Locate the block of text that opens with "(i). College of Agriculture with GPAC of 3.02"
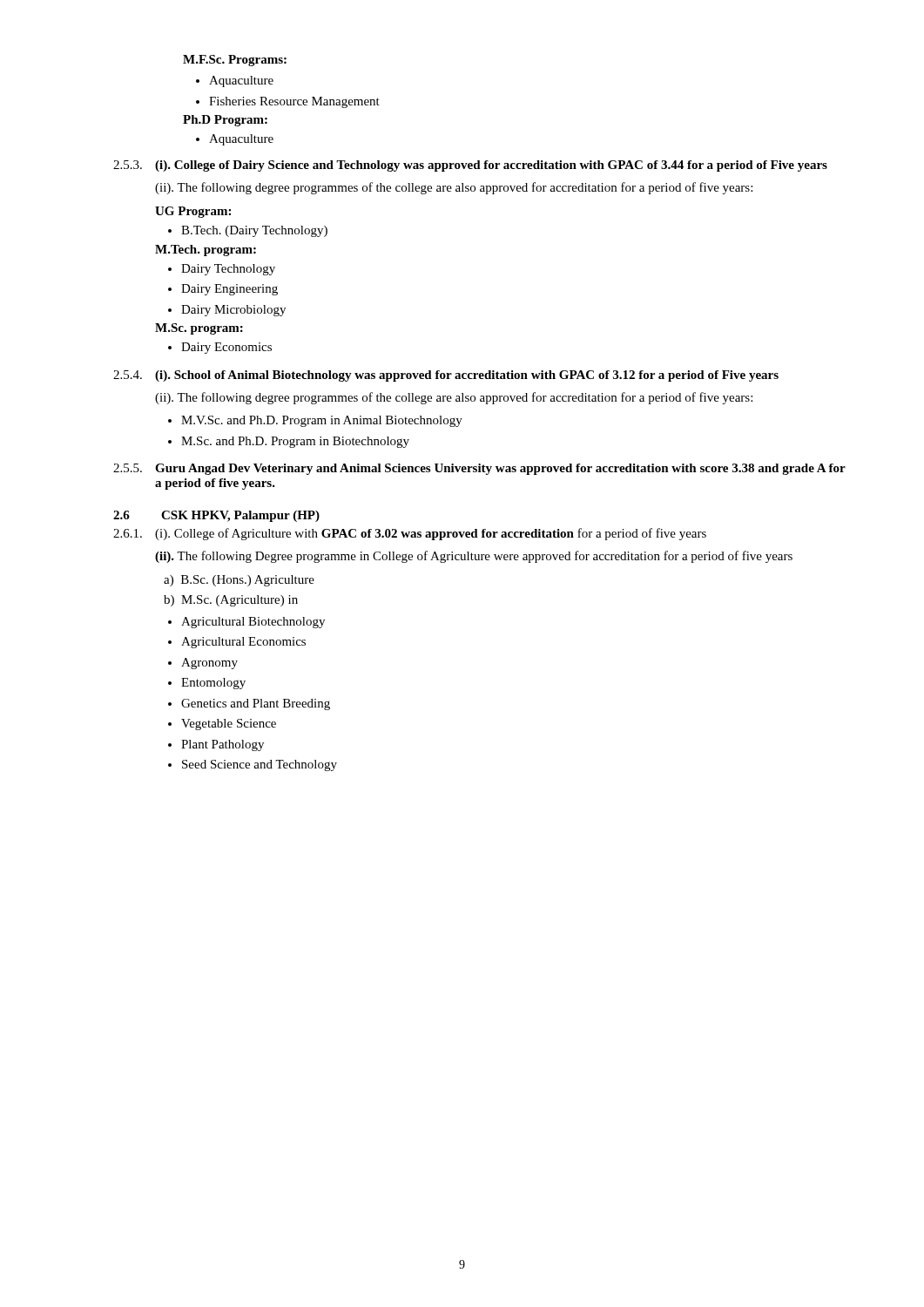Viewport: 924px width, 1307px height. (431, 534)
